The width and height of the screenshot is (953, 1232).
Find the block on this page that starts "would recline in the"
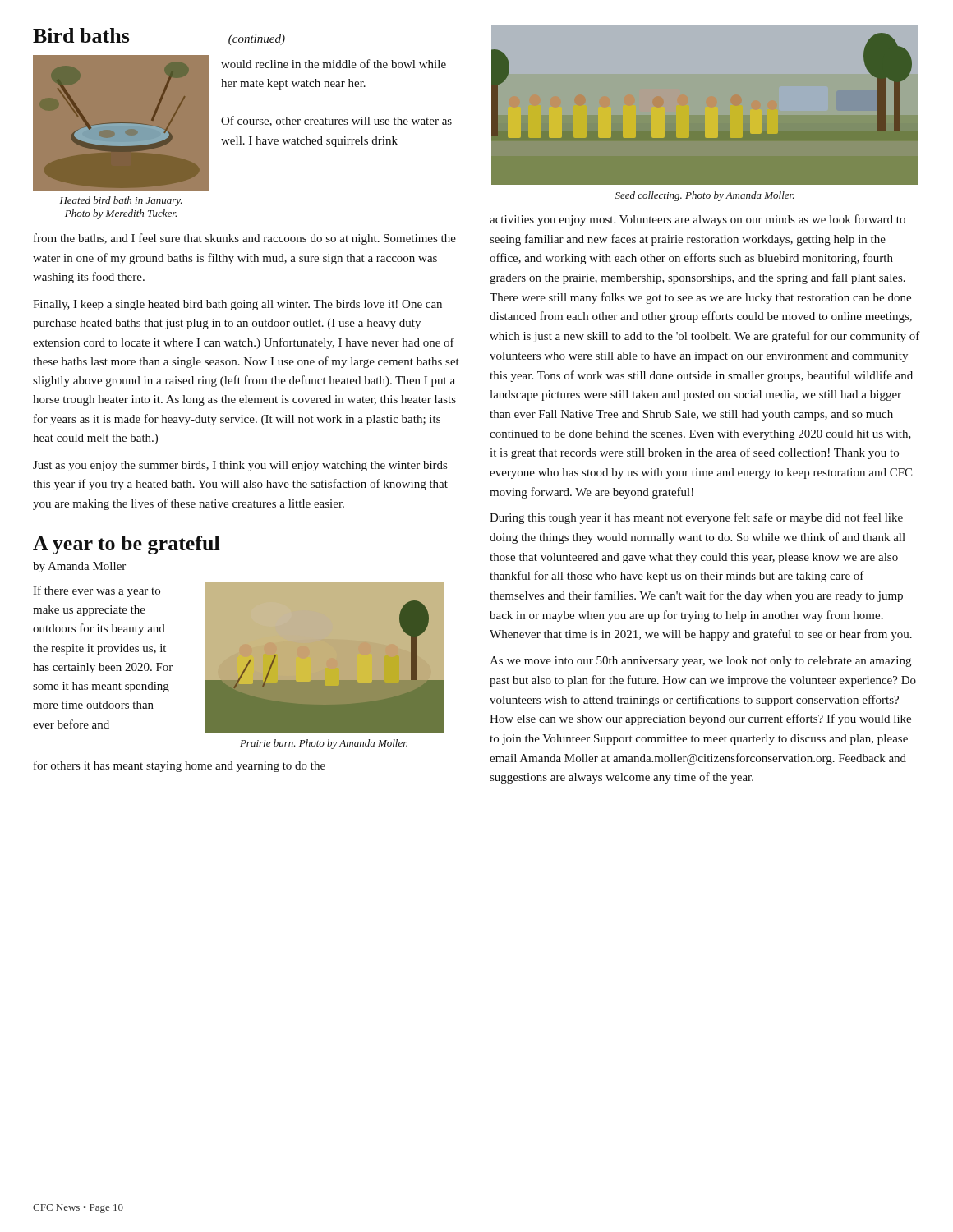(334, 64)
